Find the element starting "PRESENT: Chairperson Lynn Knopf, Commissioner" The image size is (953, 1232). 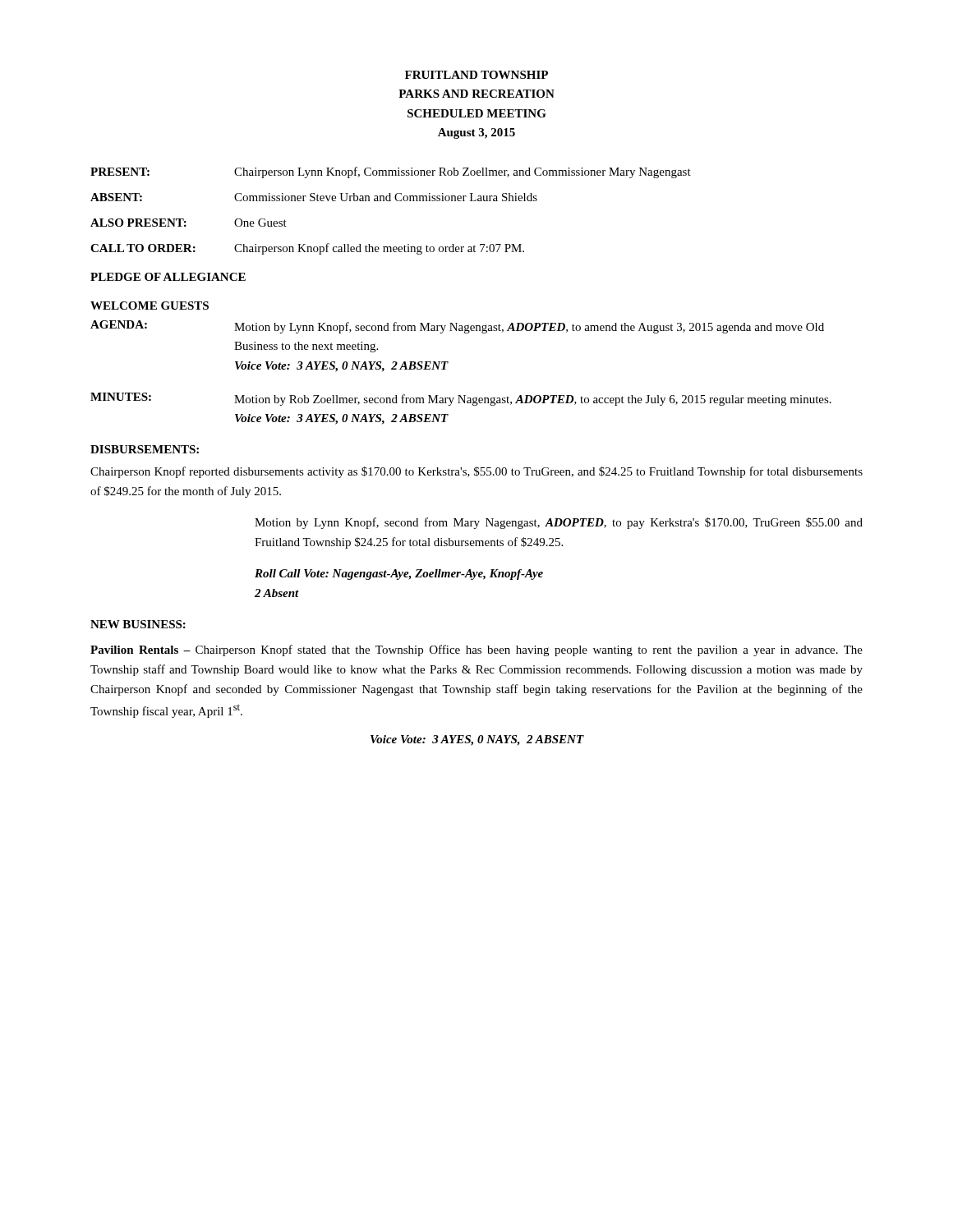click(476, 172)
